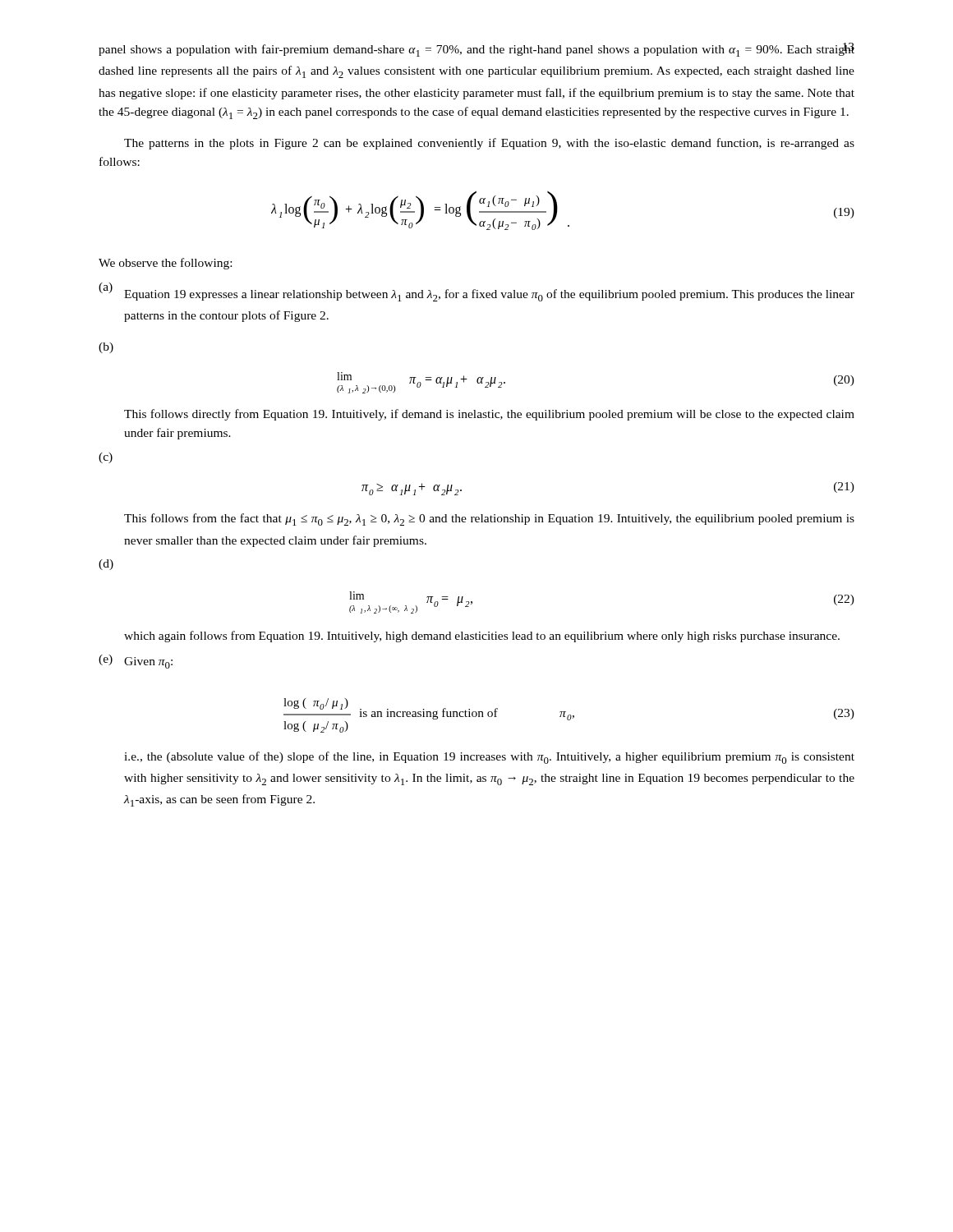Screen dimensions: 1232x953
Task: Locate the text starting "The patterns in the plots in Figure 2"
Action: 476,152
